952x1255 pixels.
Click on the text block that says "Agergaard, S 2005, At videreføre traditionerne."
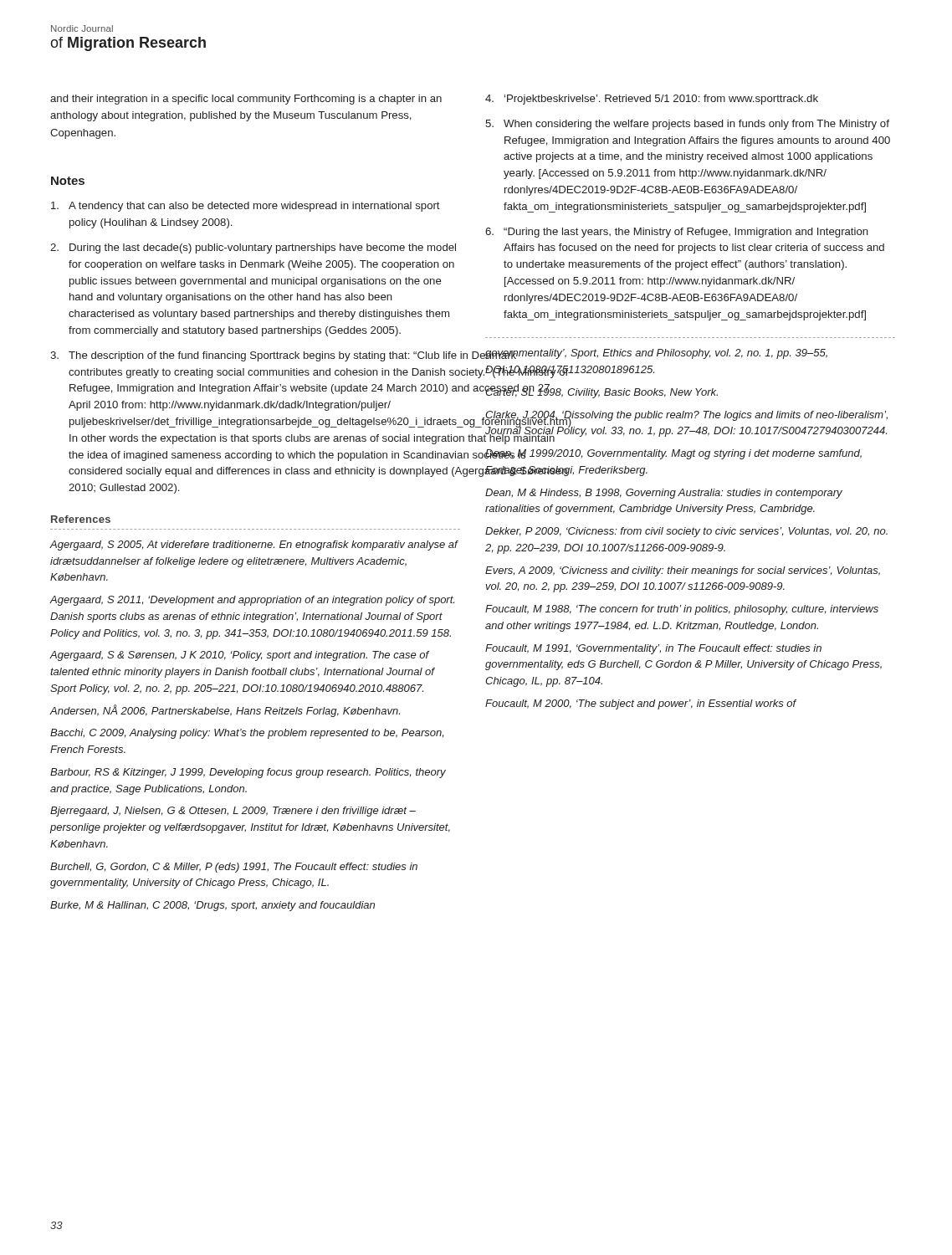point(254,561)
